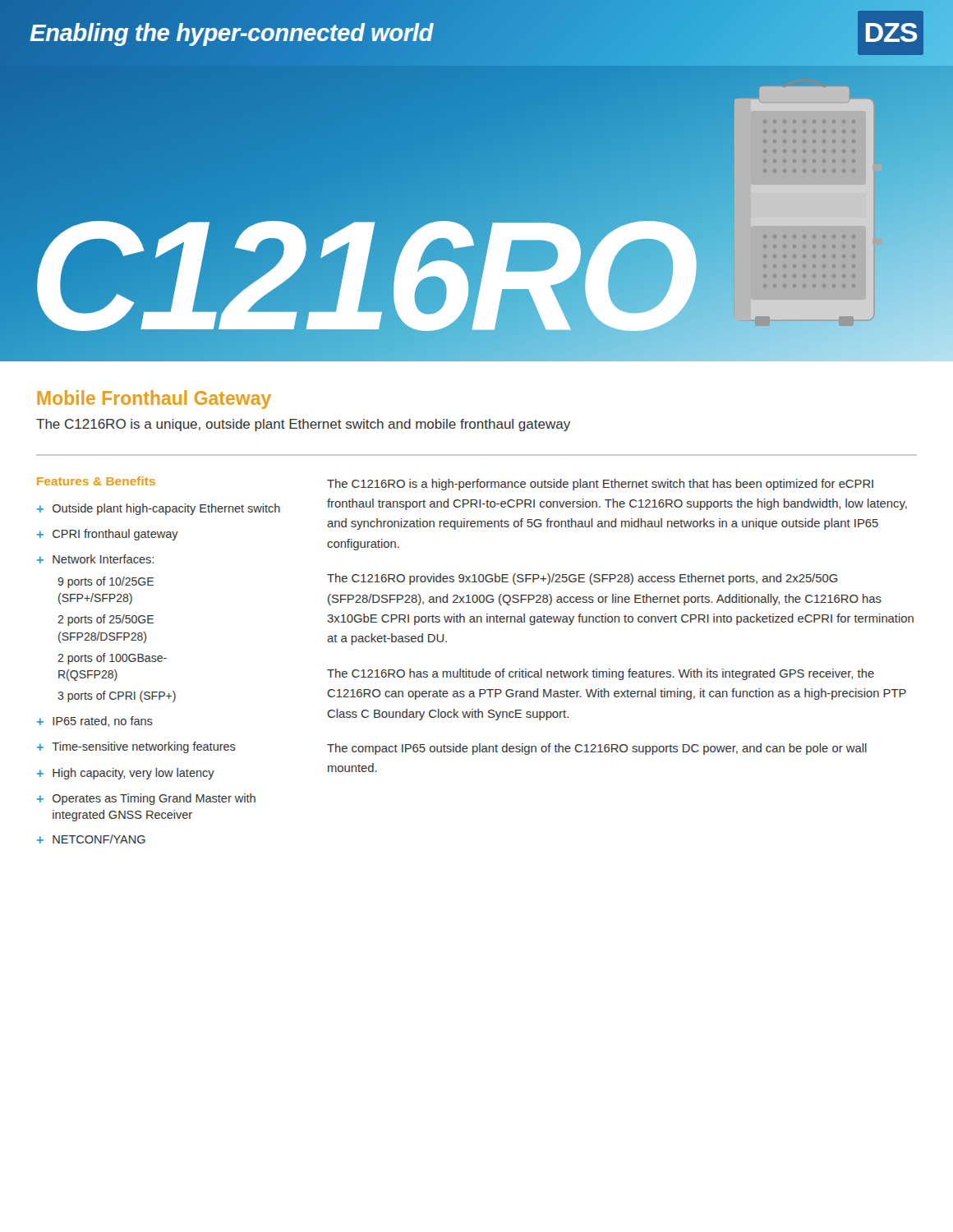This screenshot has width=953, height=1232.
Task: Click on the section header with the text "Features & Benefits"
Action: coord(96,480)
